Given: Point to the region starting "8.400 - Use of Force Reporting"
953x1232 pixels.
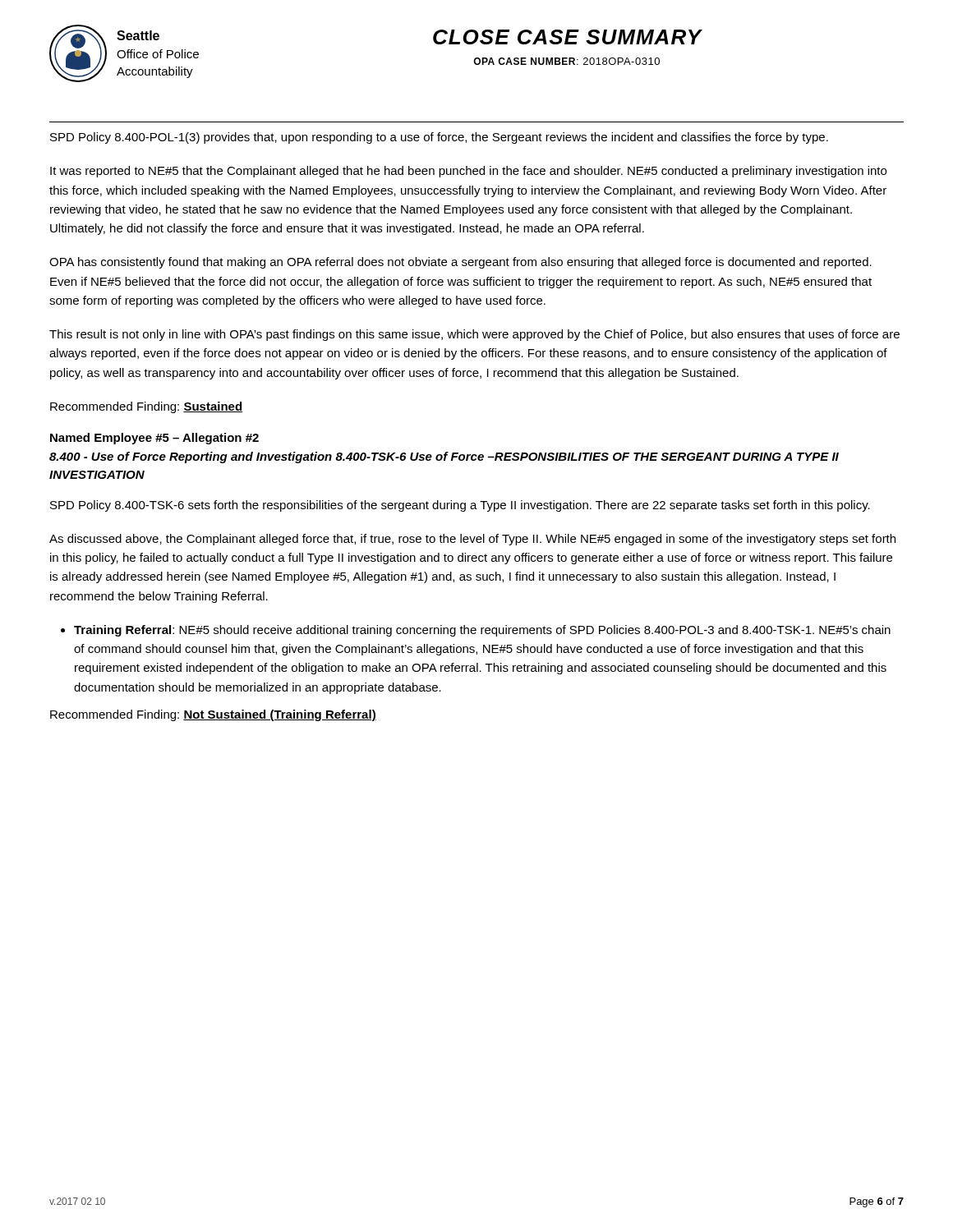Looking at the screenshot, I should click(x=444, y=465).
